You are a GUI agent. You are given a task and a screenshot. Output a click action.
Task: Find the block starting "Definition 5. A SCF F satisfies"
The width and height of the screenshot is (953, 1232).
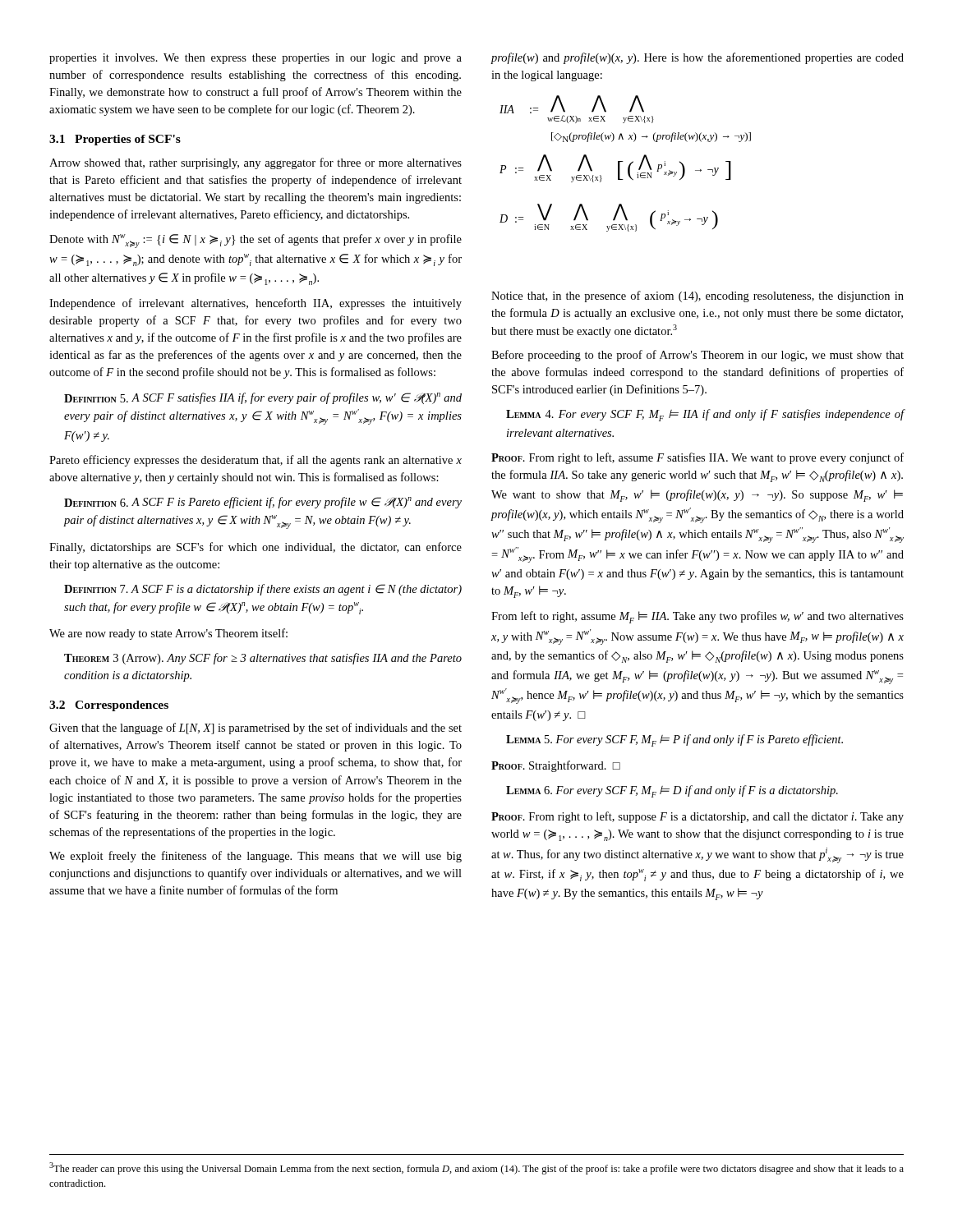(263, 416)
